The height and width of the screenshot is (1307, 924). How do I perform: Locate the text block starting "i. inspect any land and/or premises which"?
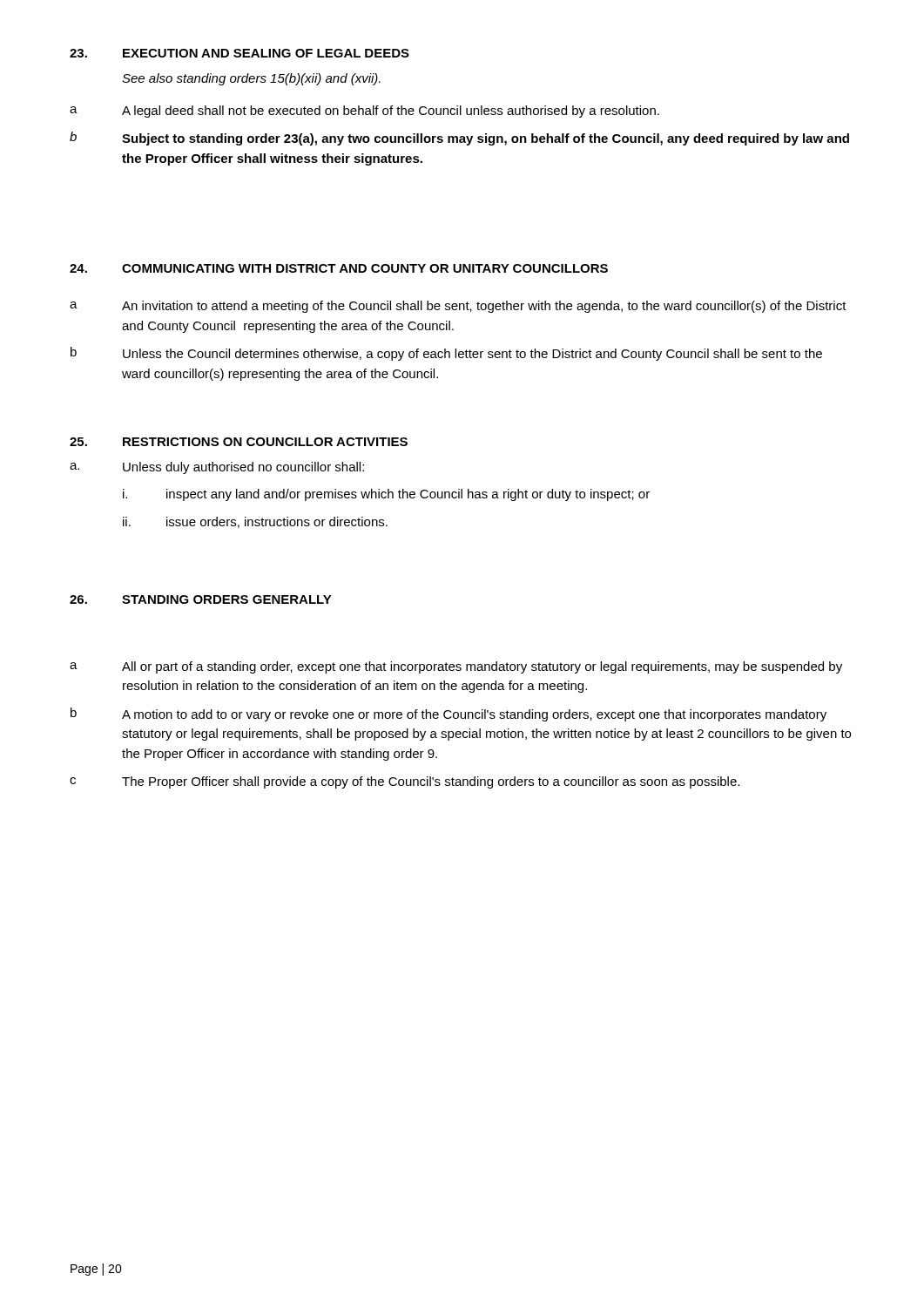point(386,494)
